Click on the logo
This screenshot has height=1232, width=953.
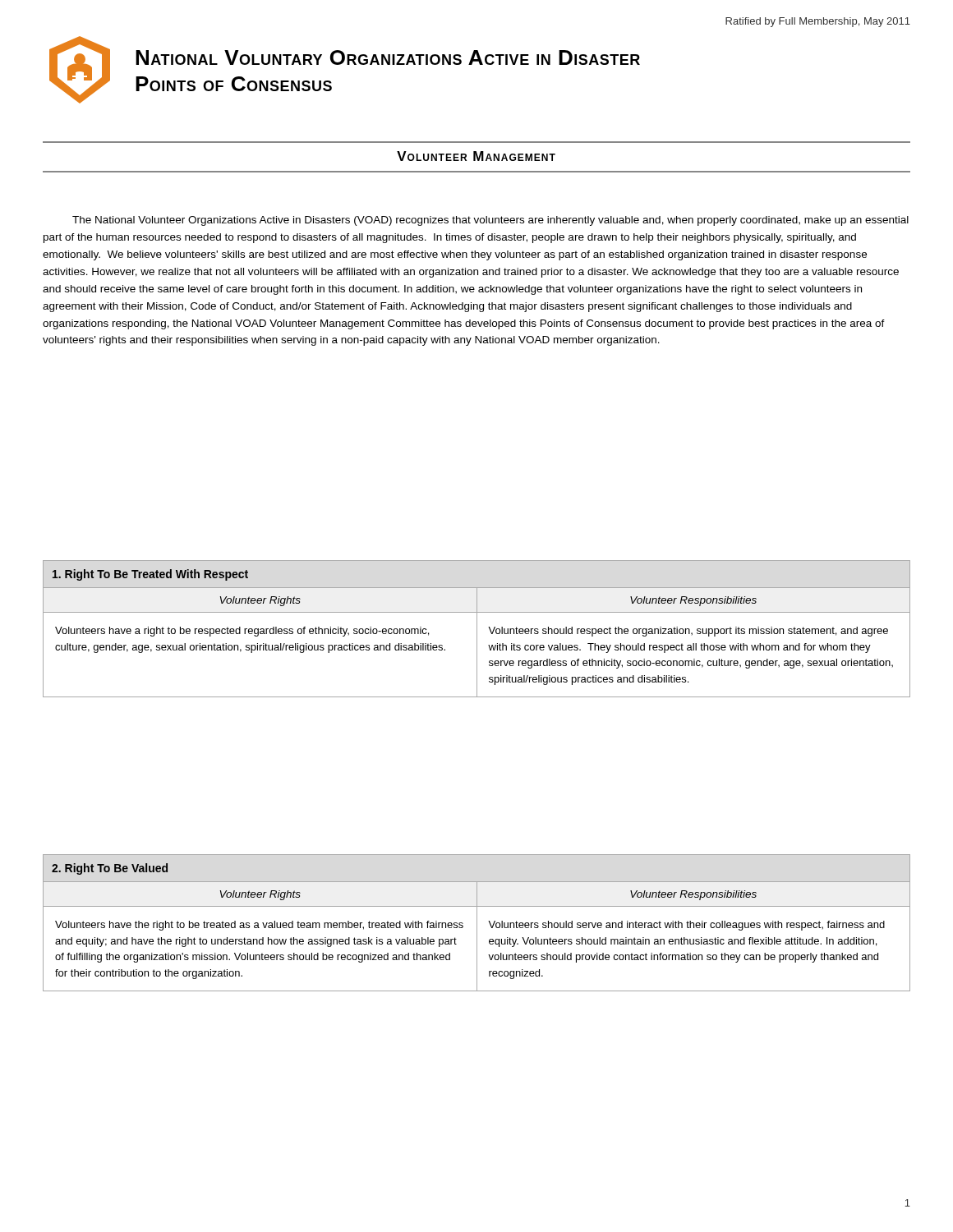pos(80,71)
